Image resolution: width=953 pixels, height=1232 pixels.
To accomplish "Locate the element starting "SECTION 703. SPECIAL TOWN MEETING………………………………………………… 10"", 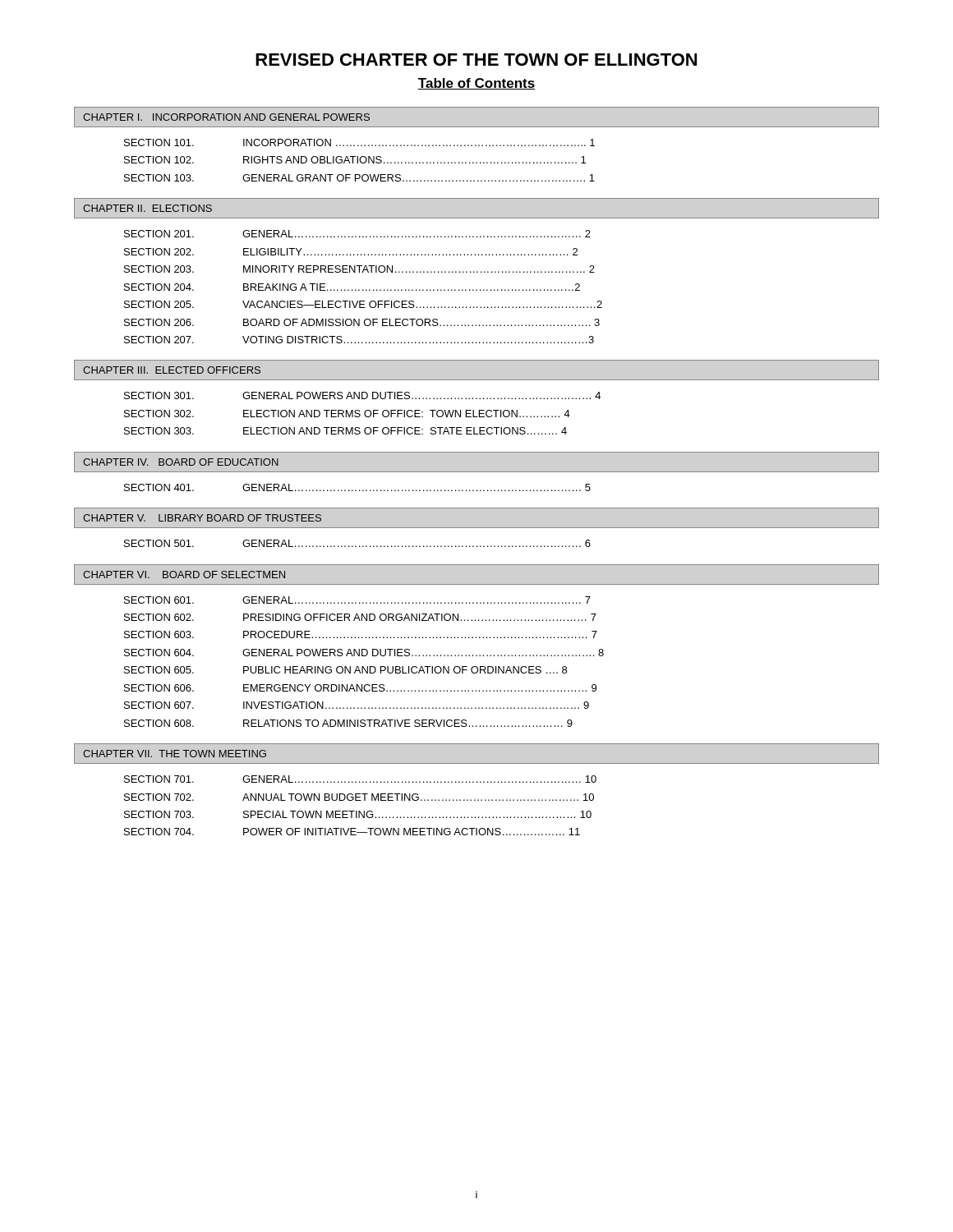I will point(501,814).
